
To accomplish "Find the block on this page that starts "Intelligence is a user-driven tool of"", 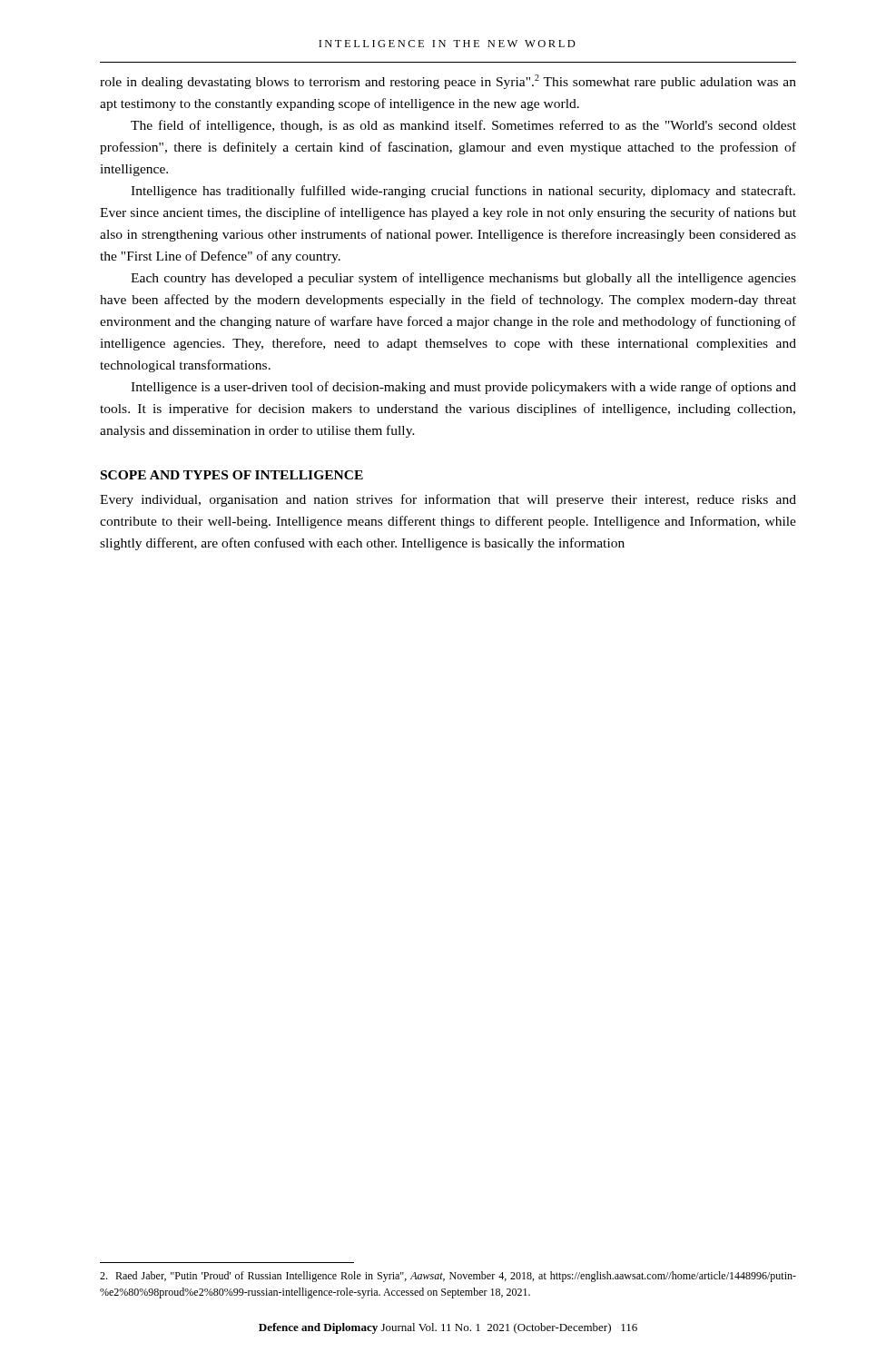I will click(x=448, y=409).
